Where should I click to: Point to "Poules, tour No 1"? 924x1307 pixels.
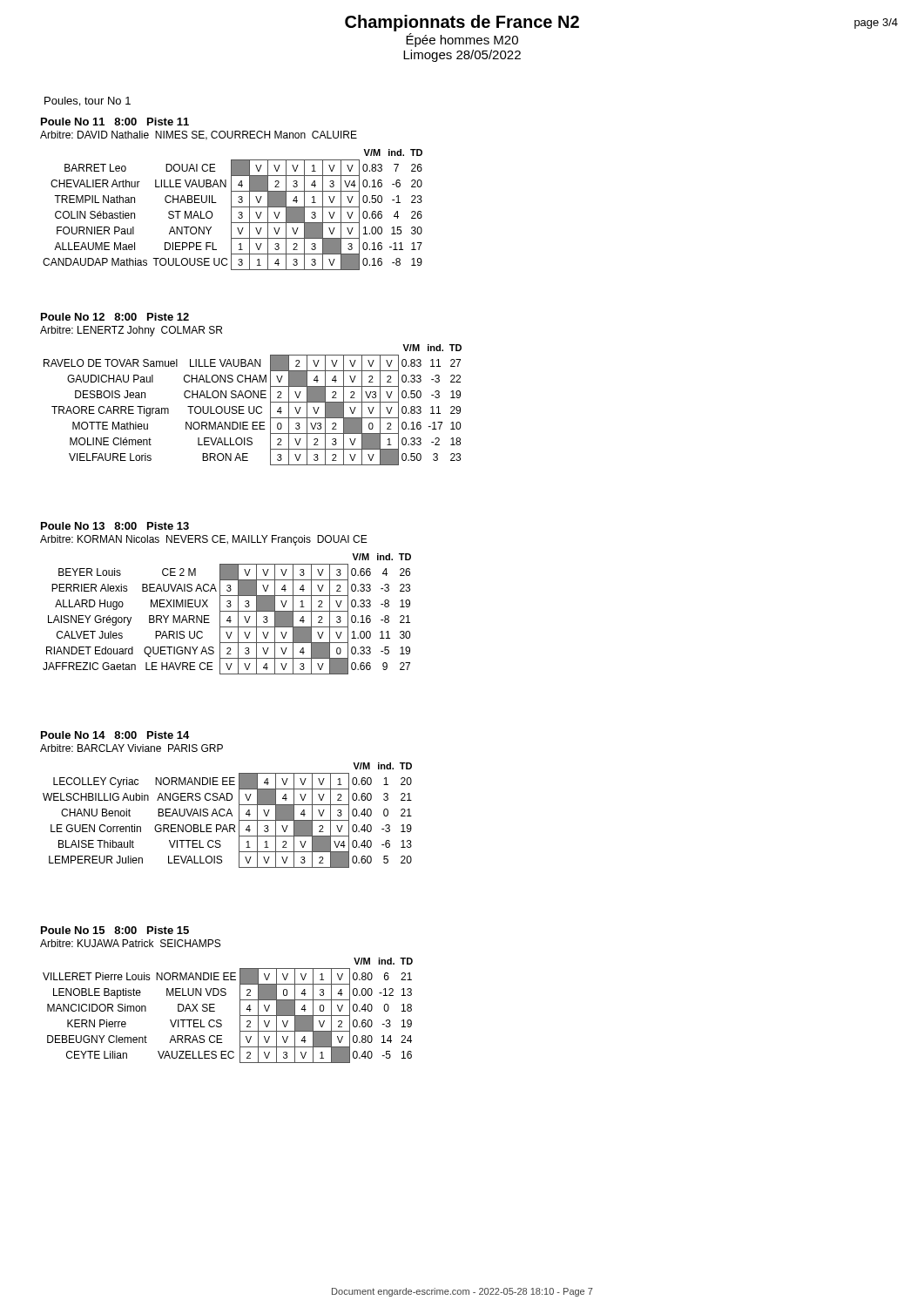click(x=87, y=101)
